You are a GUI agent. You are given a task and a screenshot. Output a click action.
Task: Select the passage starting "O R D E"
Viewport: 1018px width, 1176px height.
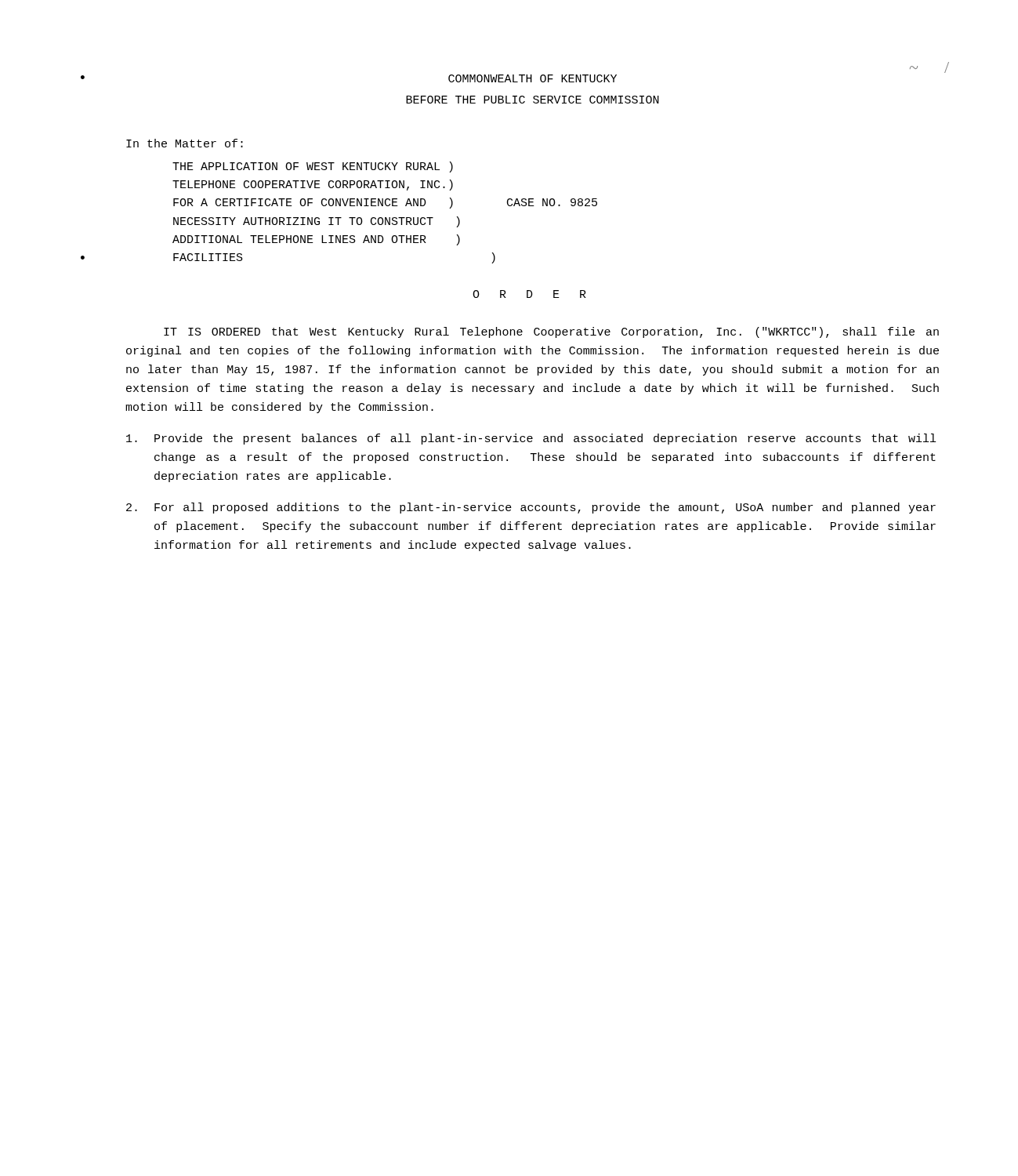coord(533,295)
